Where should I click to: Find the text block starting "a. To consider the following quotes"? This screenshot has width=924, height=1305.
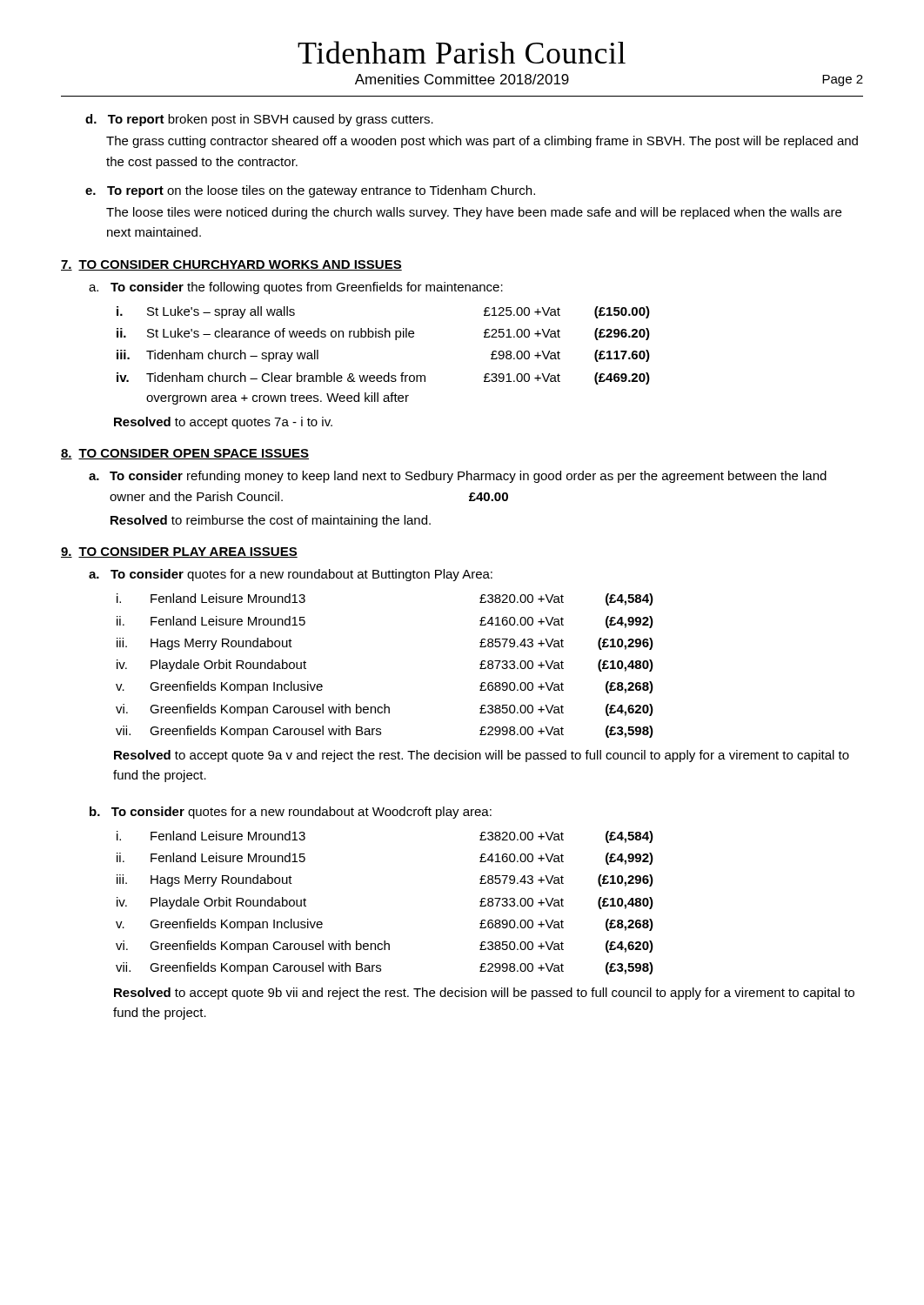pyautogui.click(x=296, y=286)
